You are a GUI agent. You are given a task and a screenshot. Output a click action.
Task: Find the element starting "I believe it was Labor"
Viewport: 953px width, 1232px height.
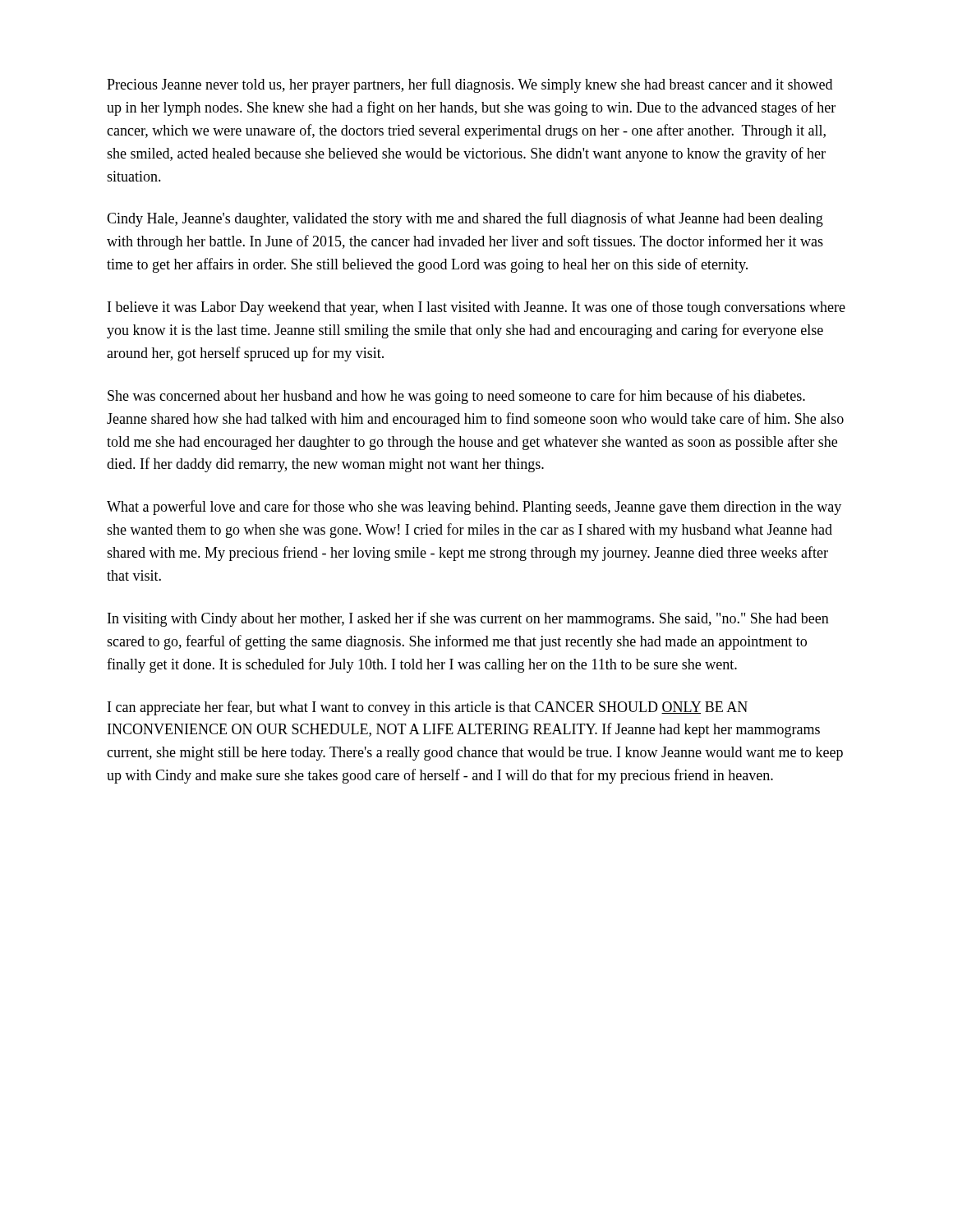(x=476, y=330)
